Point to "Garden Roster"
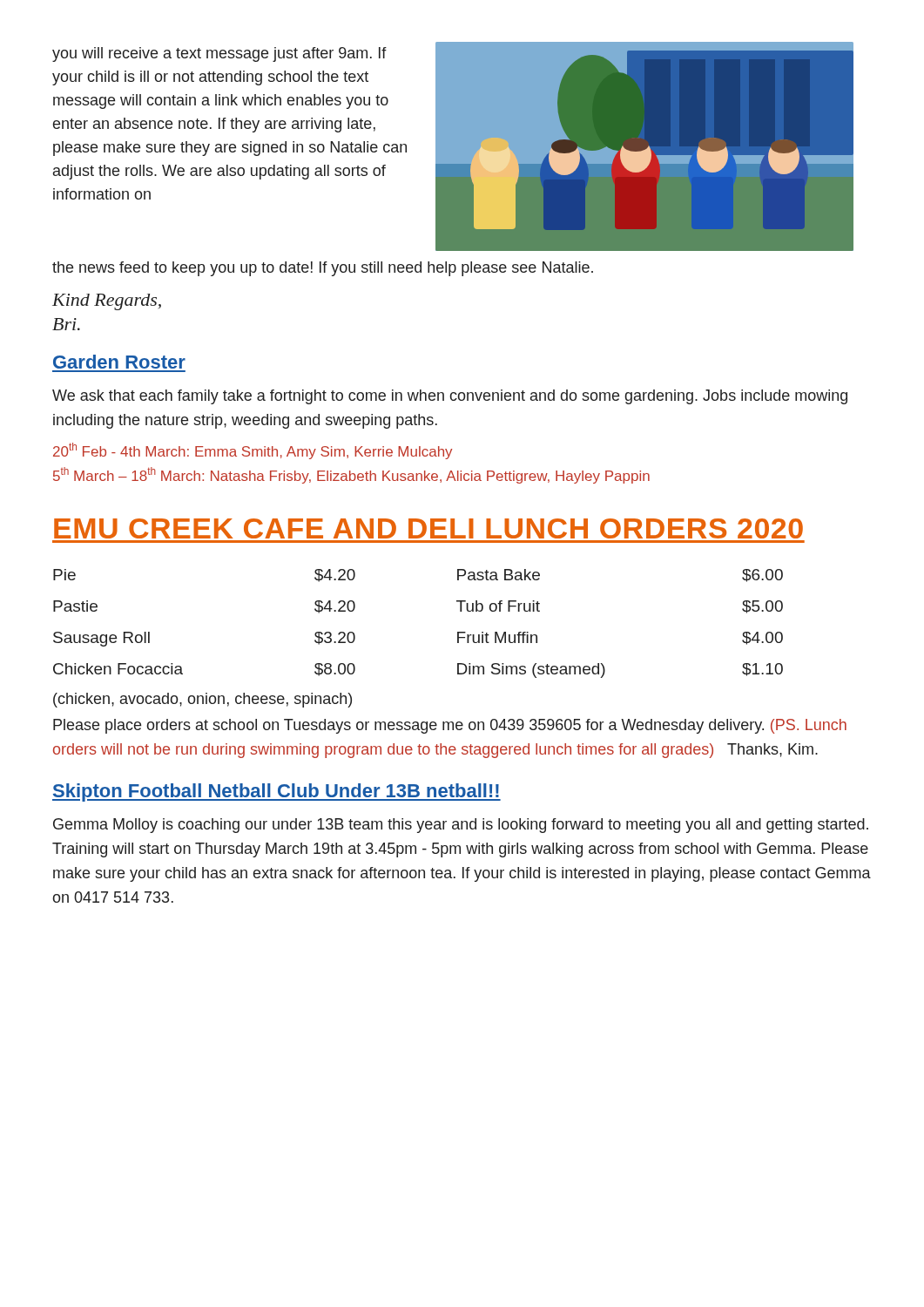The image size is (924, 1307). (x=119, y=362)
